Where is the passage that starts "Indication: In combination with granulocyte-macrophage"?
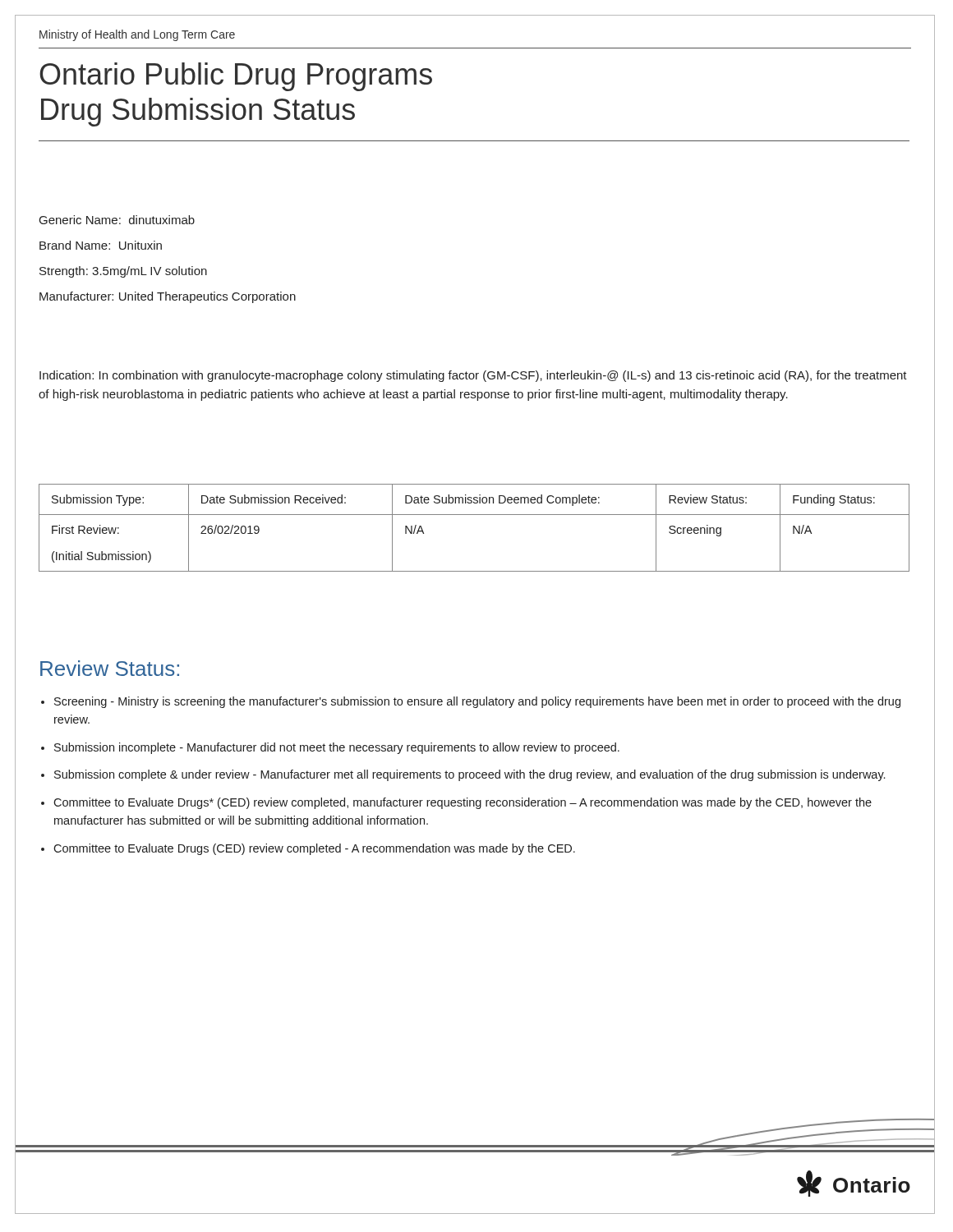The width and height of the screenshot is (953, 1232). [474, 385]
